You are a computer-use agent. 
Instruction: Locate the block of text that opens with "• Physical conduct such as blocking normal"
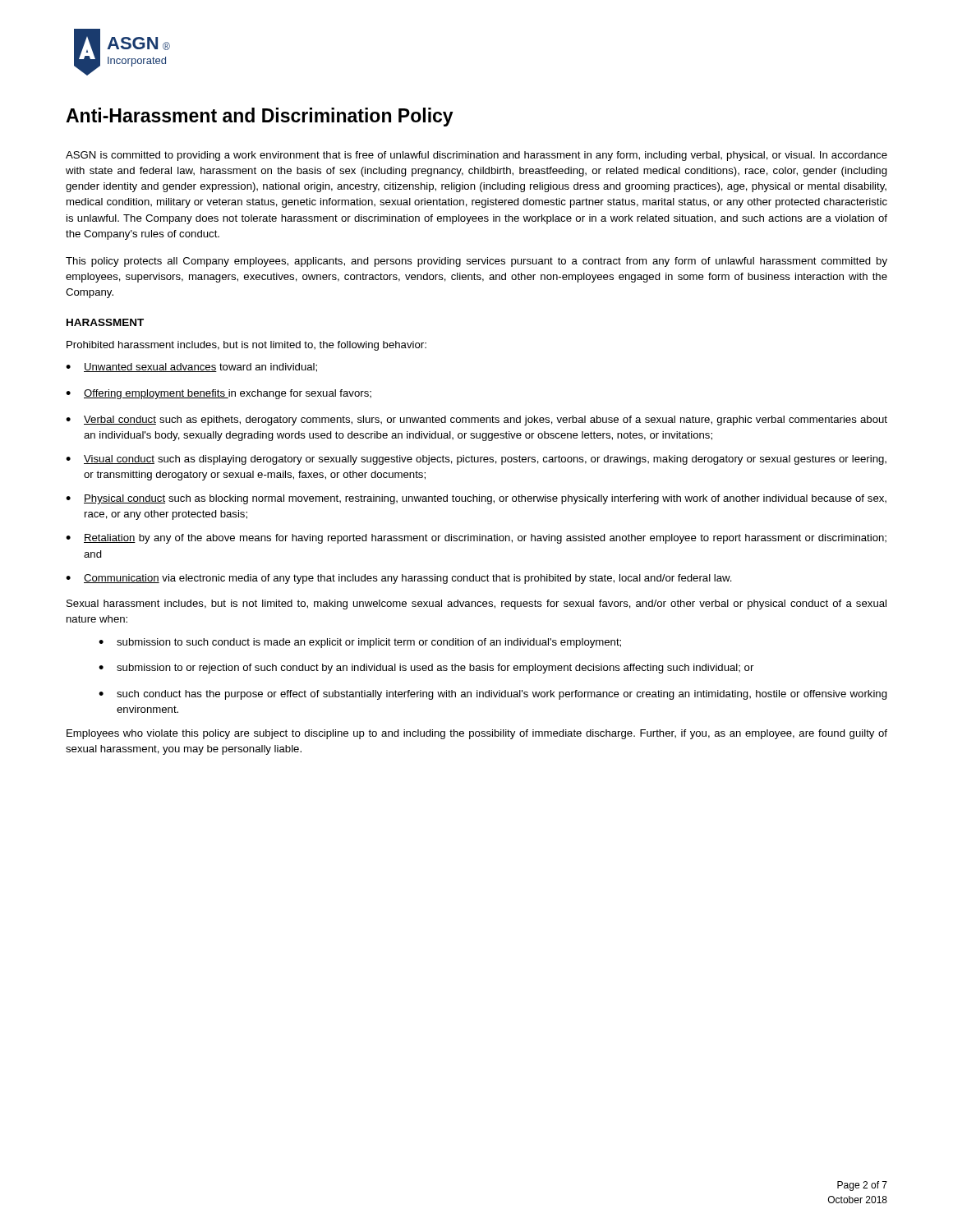[x=476, y=506]
